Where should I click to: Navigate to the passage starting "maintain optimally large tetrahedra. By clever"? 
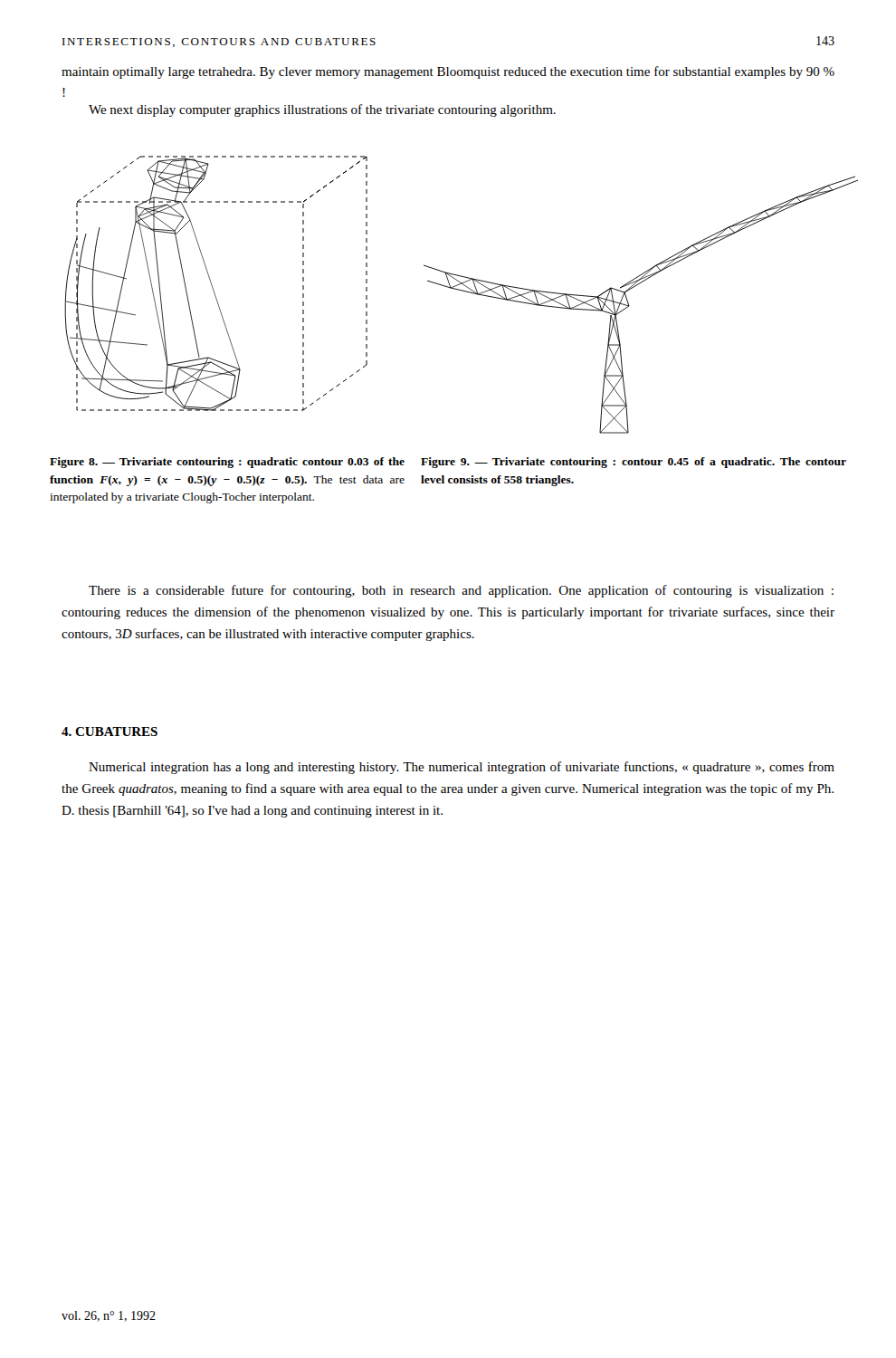click(448, 82)
